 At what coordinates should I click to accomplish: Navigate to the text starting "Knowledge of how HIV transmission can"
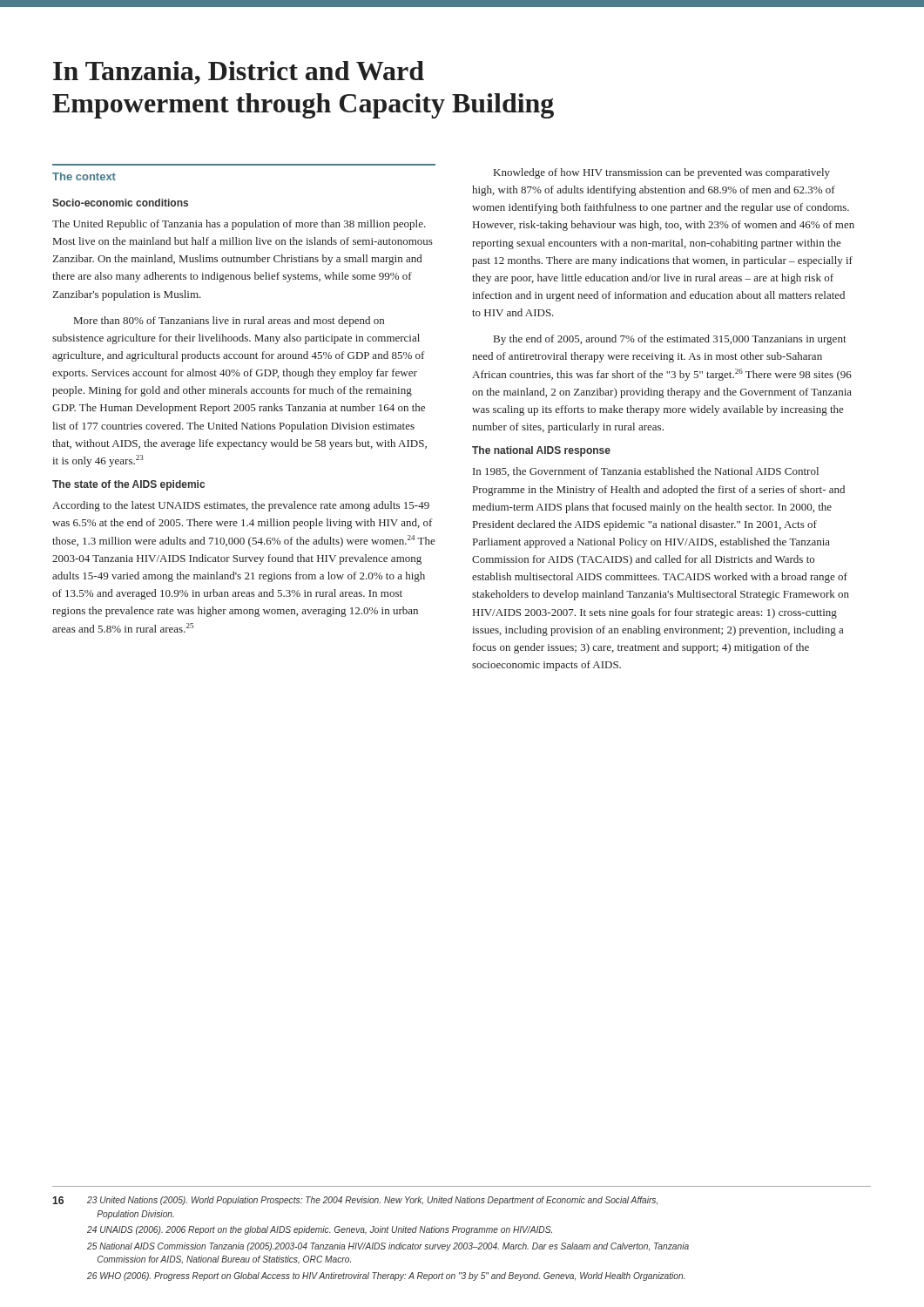[x=664, y=300]
